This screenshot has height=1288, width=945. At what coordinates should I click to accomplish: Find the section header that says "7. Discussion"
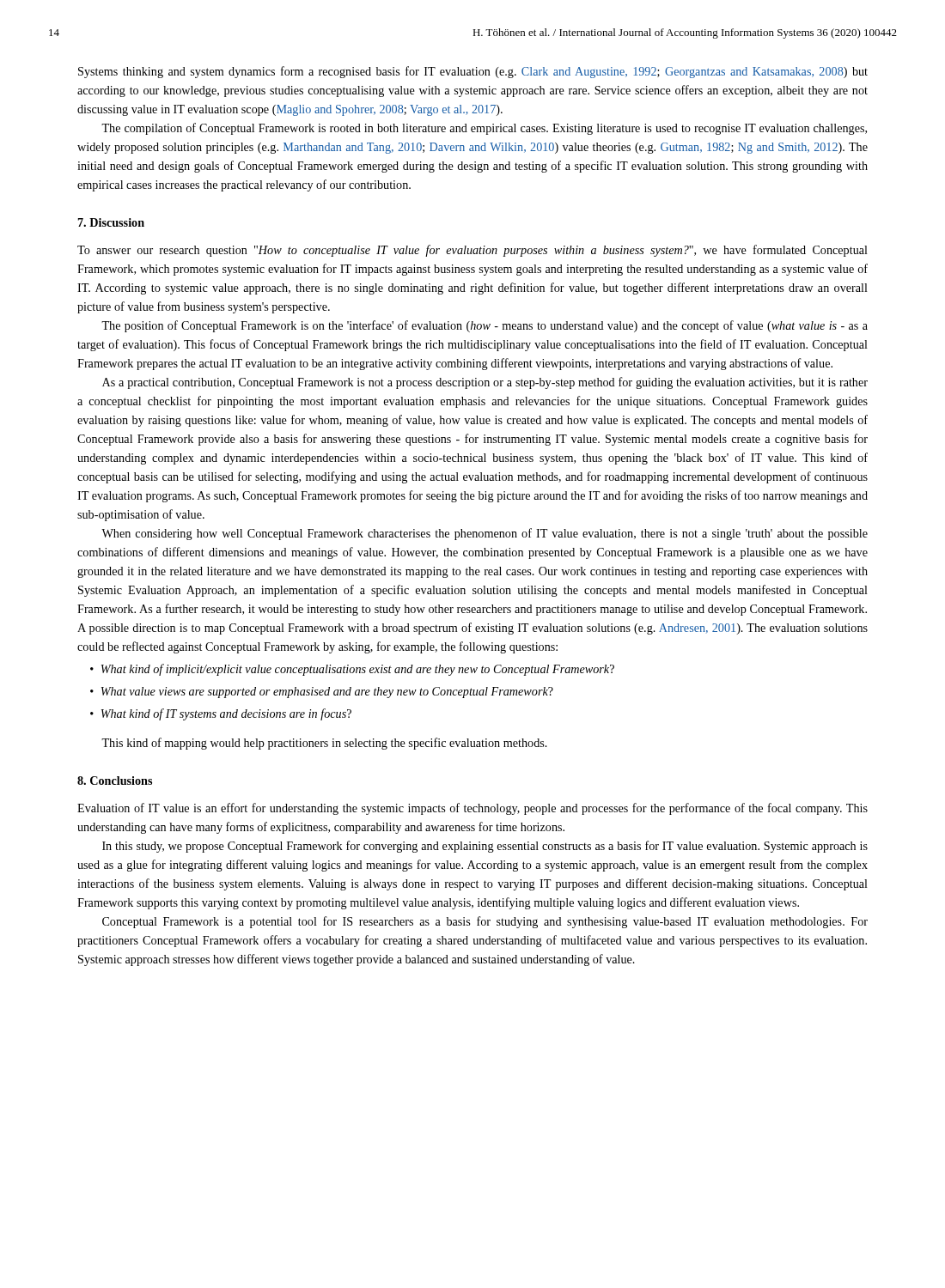click(x=111, y=222)
